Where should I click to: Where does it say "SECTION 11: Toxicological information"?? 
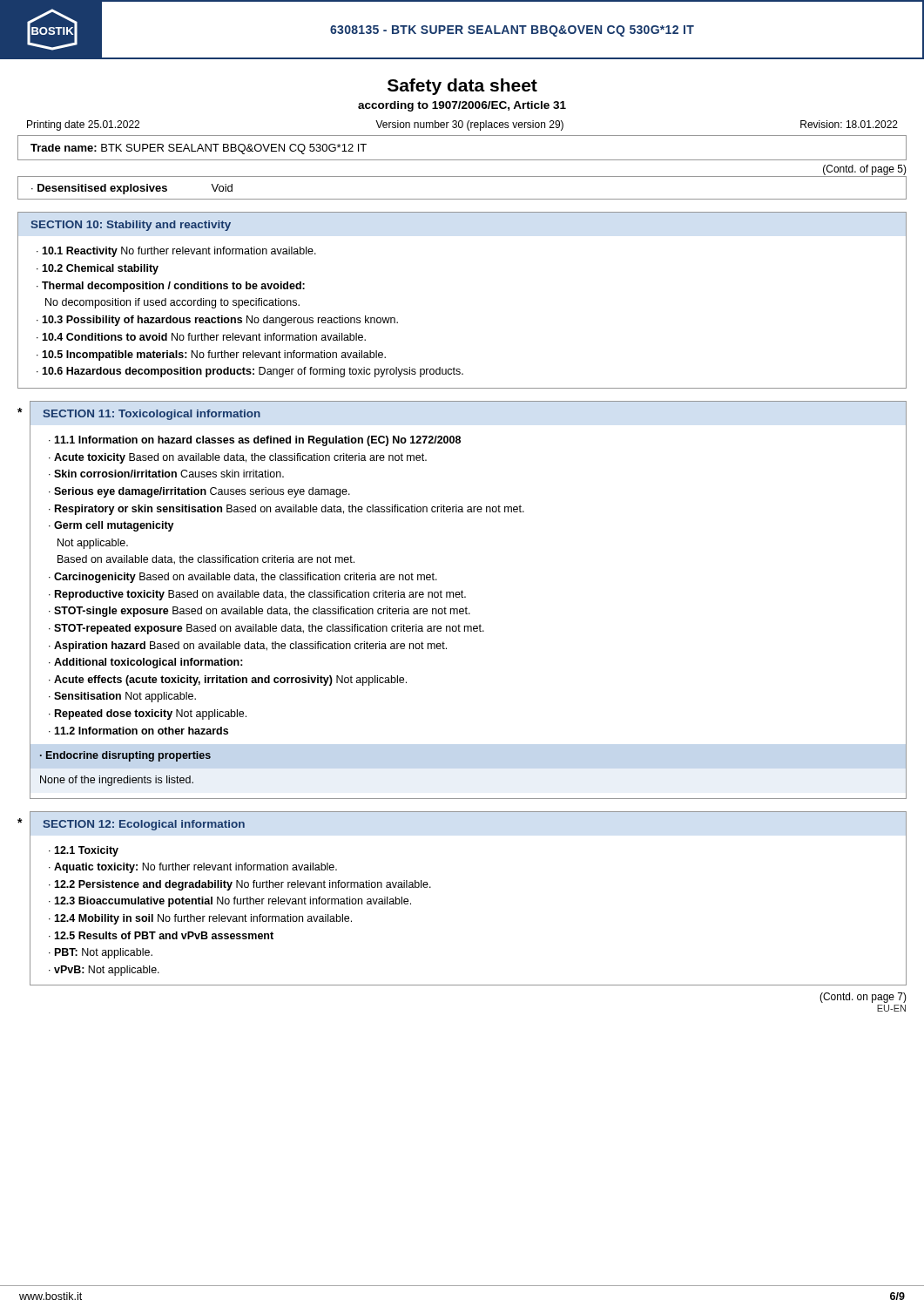coord(152,413)
